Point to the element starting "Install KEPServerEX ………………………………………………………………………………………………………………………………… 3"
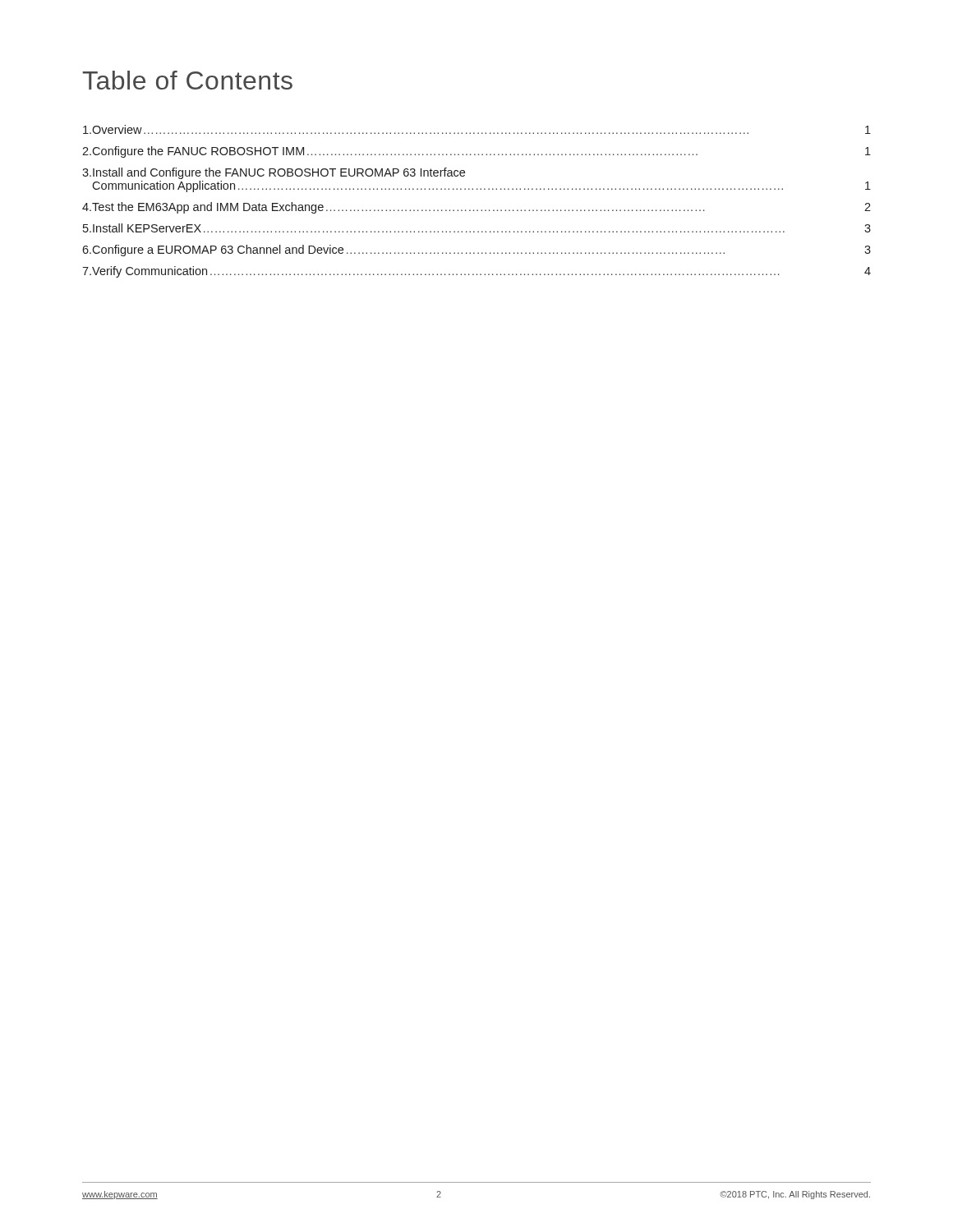This screenshot has width=953, height=1232. click(x=481, y=228)
